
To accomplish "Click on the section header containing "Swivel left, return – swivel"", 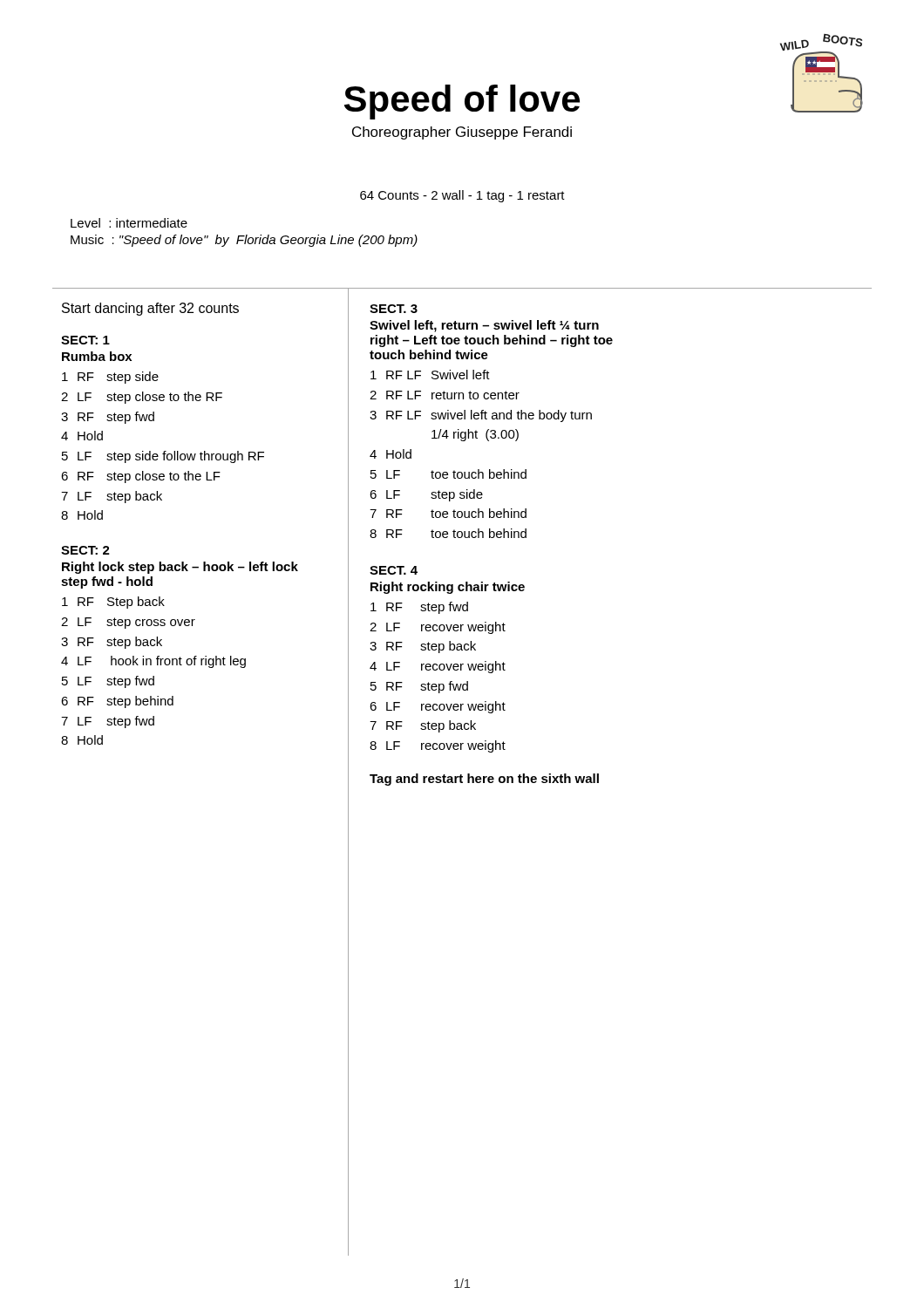I will click(x=491, y=340).
